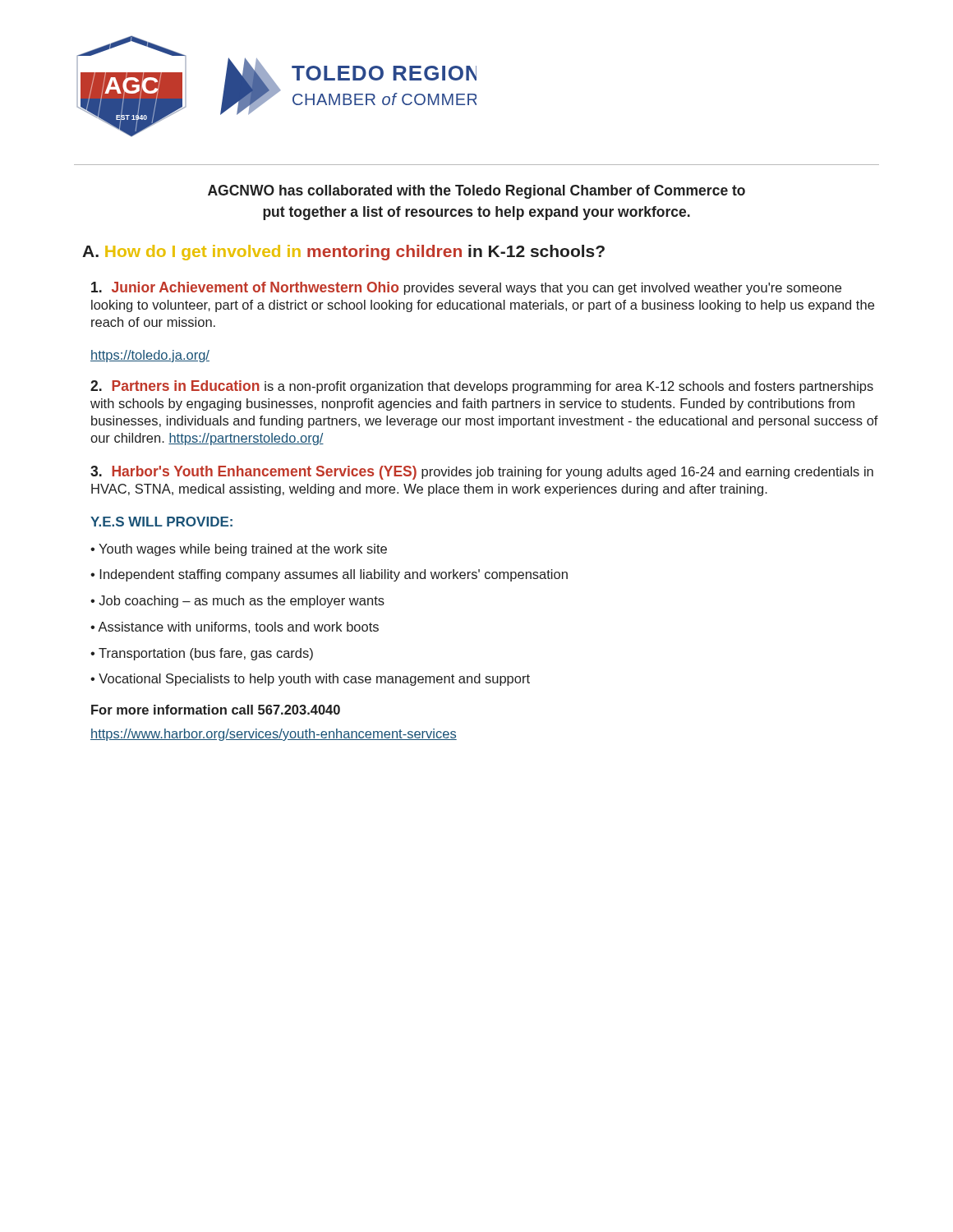Find the text block starting "Junior Achievement of Northwestern Ohio provides"

point(485,305)
